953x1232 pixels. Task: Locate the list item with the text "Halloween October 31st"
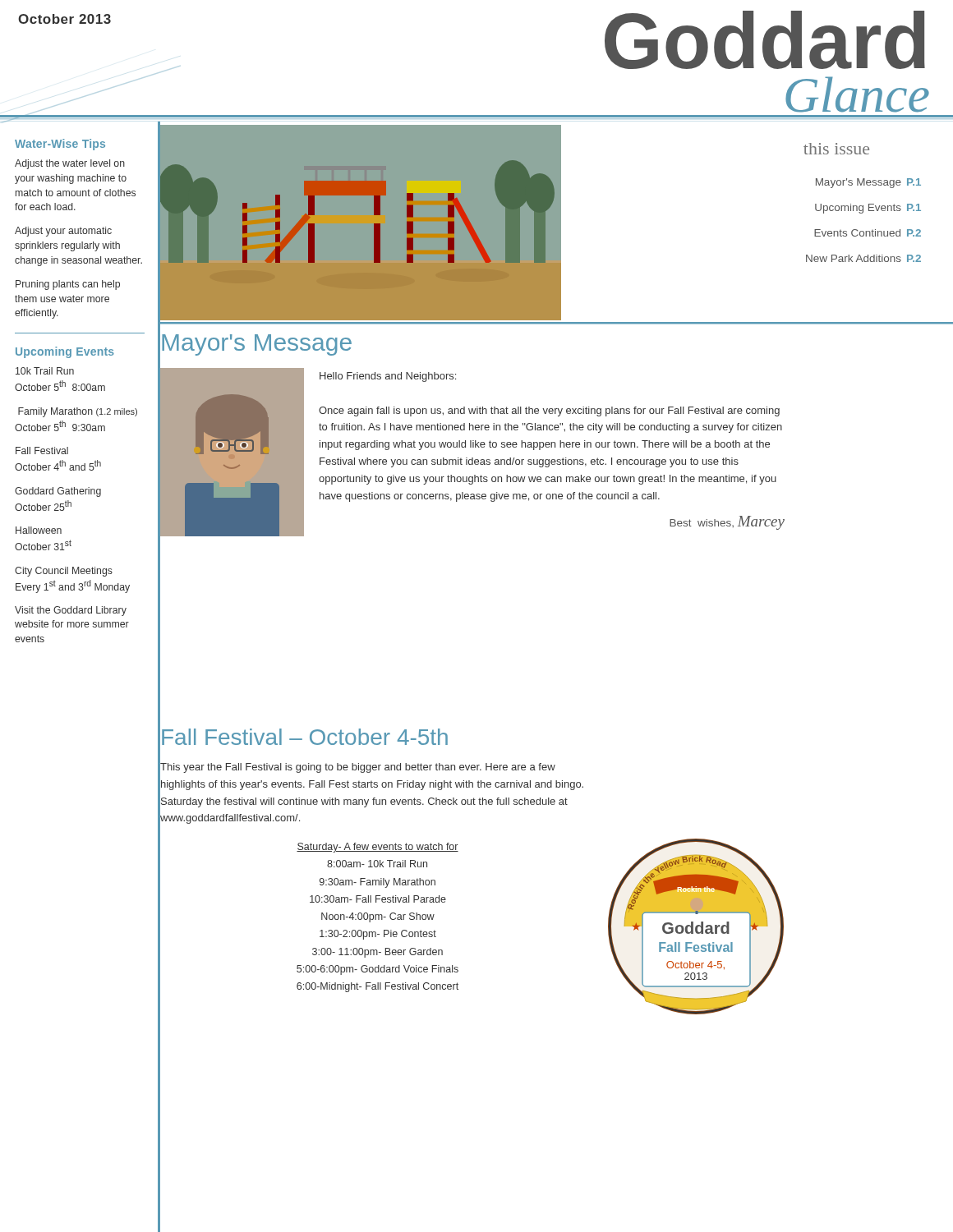43,539
